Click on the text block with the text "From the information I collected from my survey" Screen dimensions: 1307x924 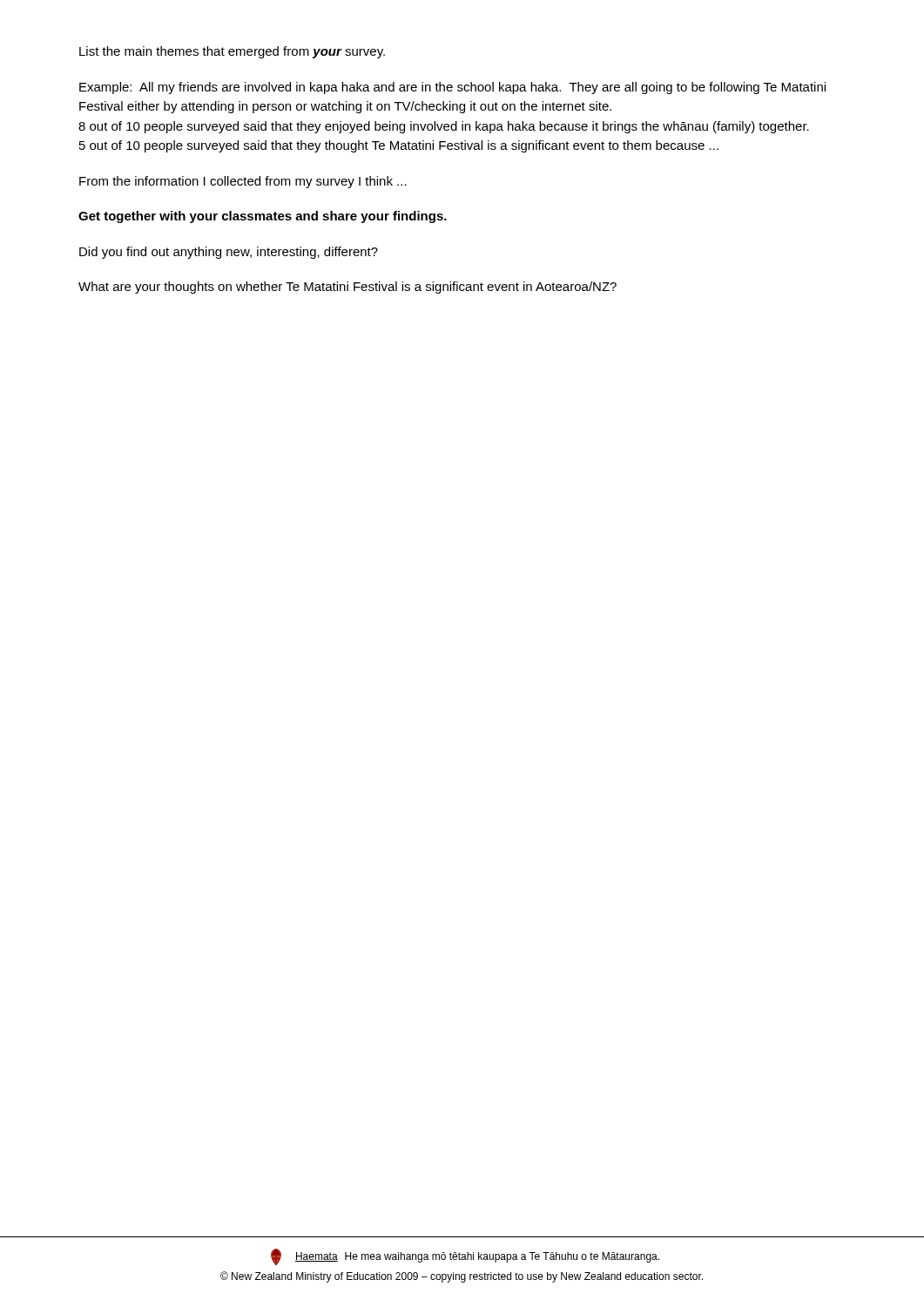click(243, 180)
